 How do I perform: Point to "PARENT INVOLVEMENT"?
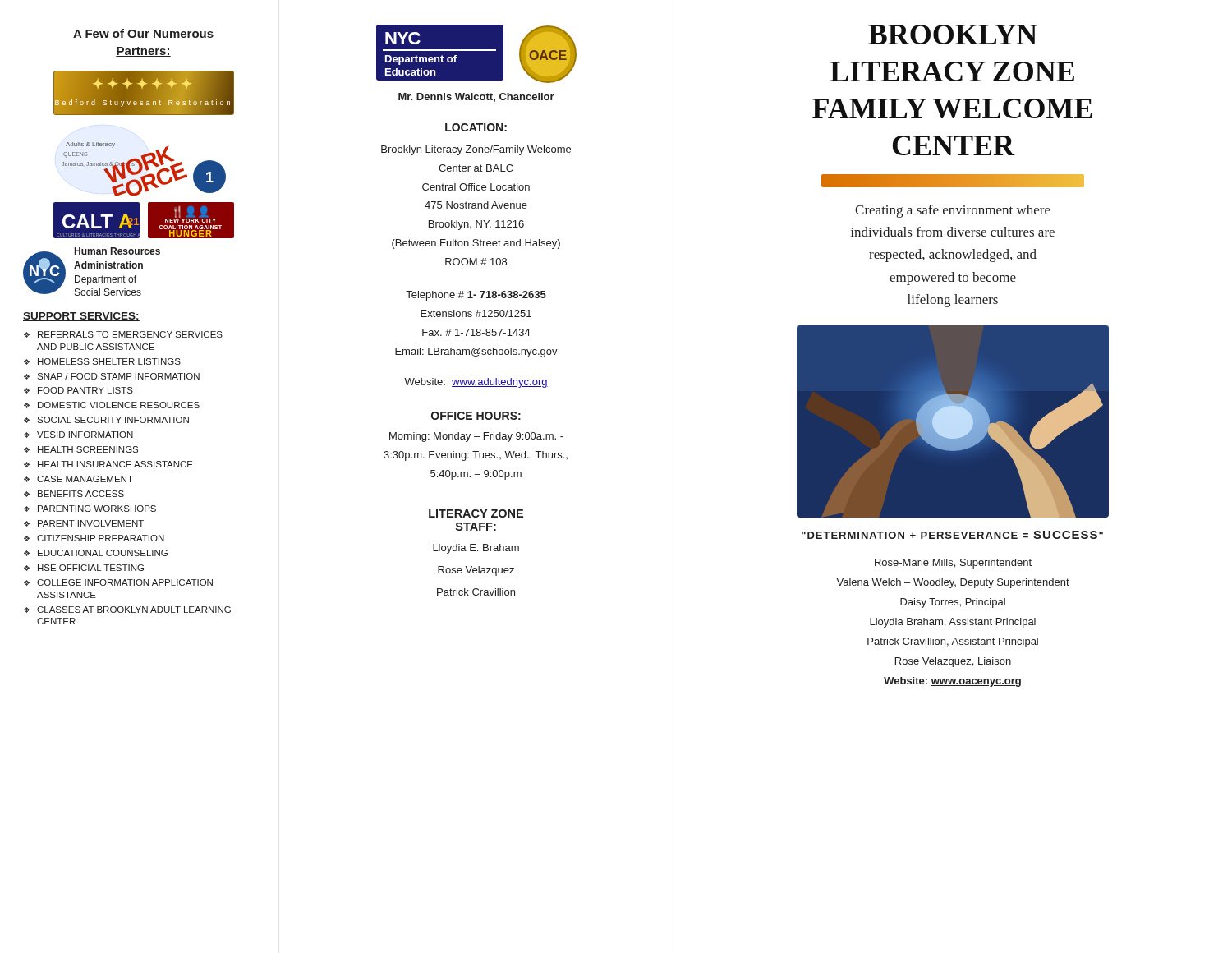click(x=90, y=523)
